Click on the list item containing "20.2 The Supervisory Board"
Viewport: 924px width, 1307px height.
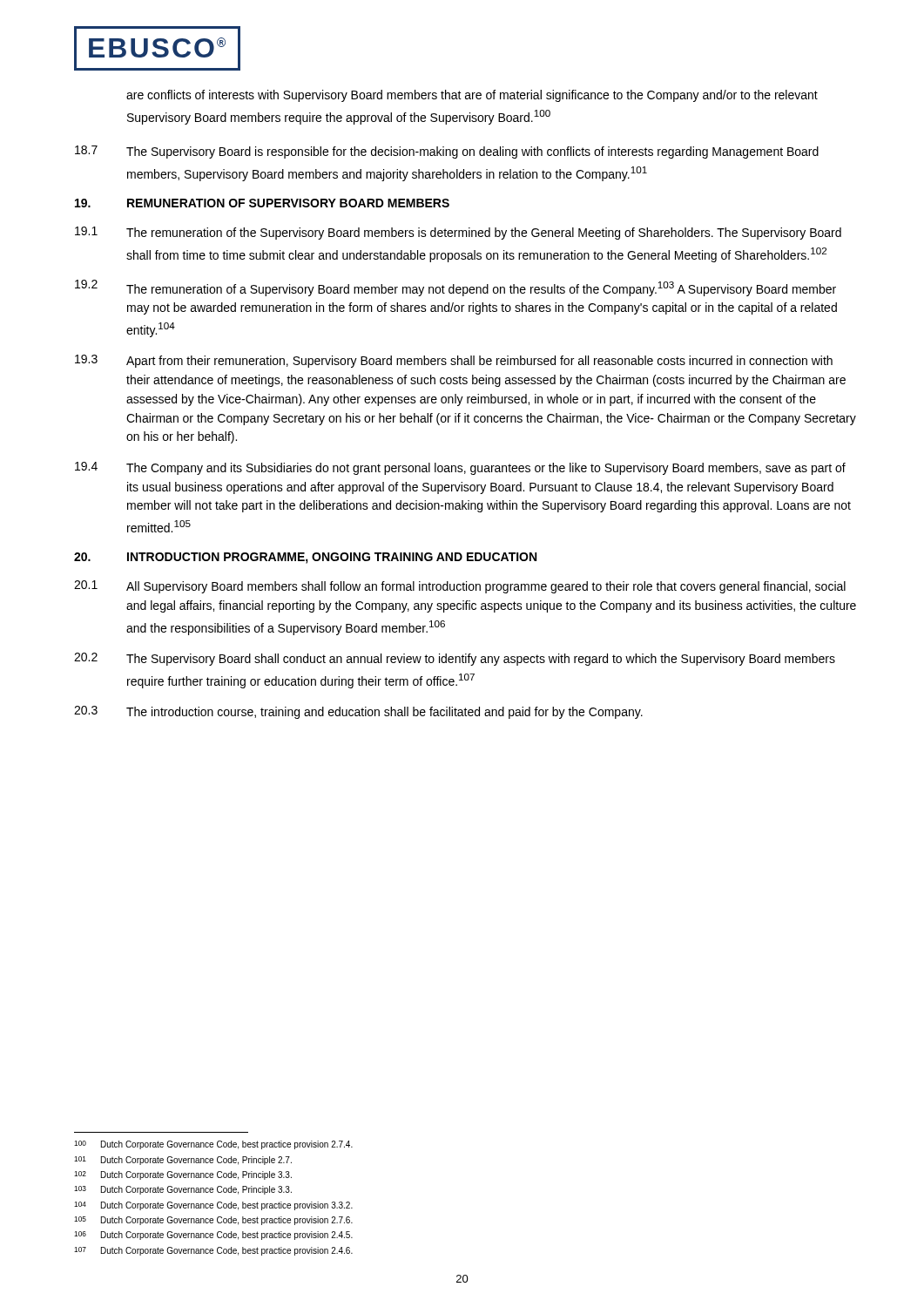pos(466,671)
